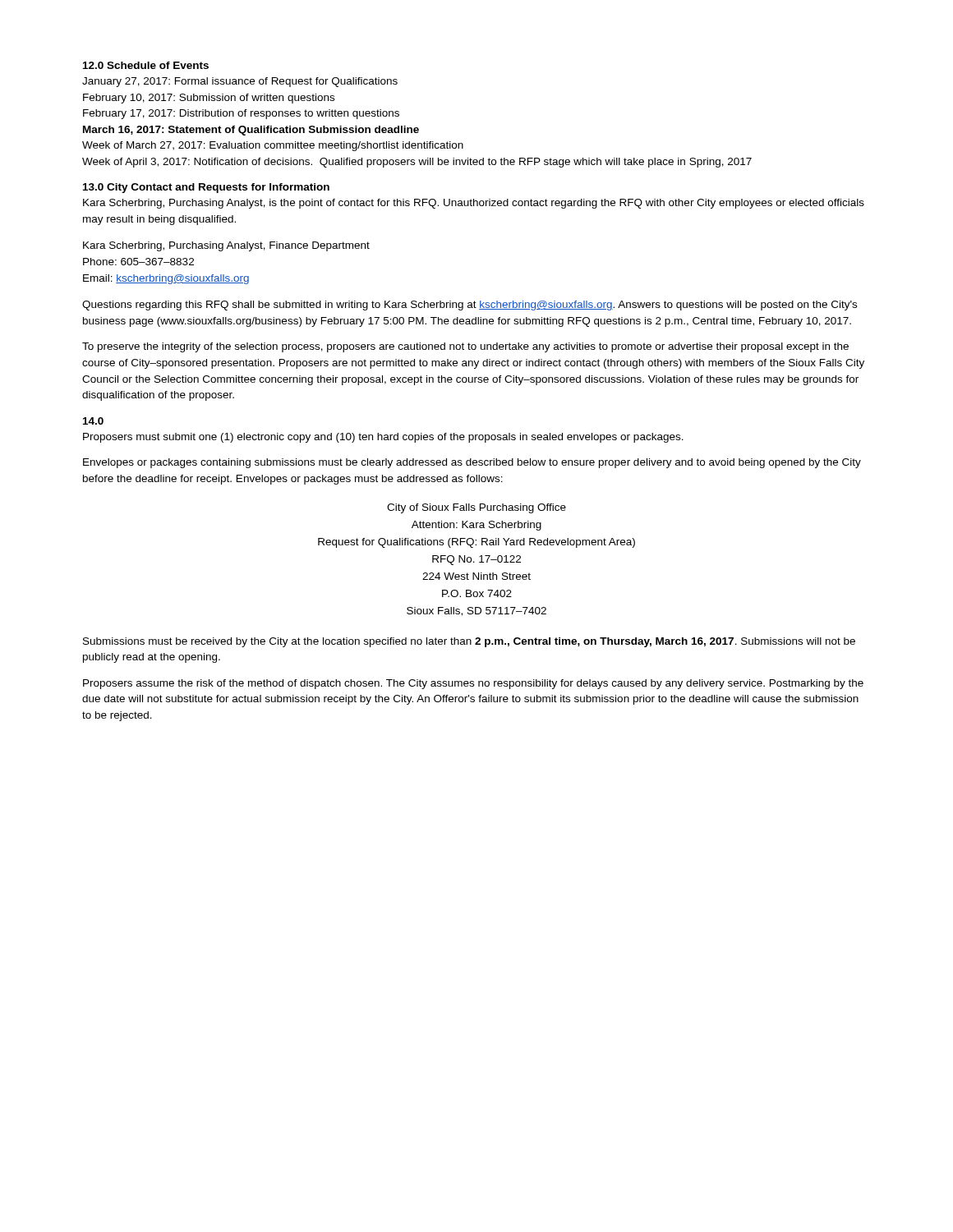The image size is (953, 1232).
Task: Find the text starting "Proposers must submit one (1) electronic copy and"
Action: click(x=476, y=436)
